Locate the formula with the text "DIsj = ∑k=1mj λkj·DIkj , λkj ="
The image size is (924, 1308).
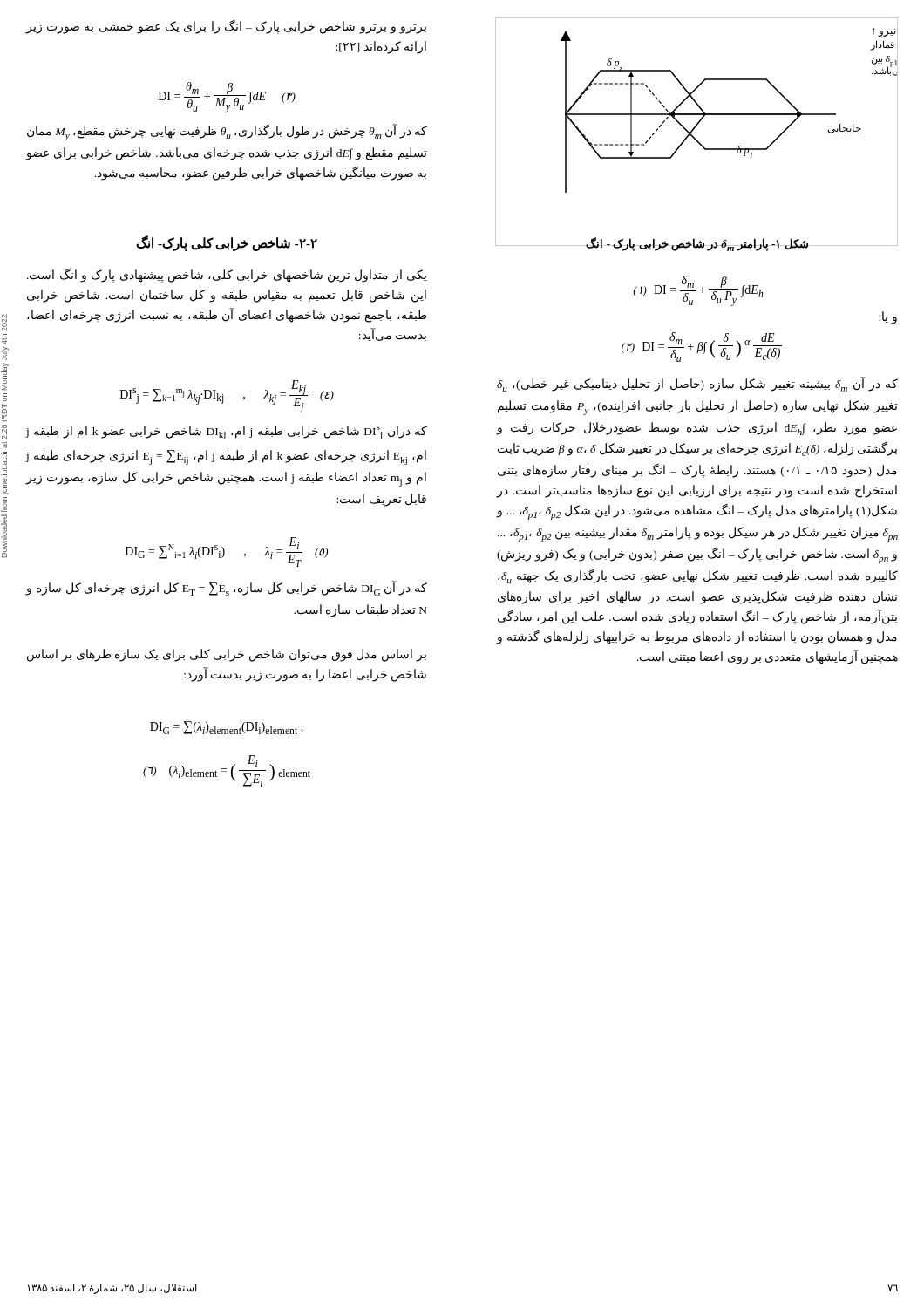point(227,395)
